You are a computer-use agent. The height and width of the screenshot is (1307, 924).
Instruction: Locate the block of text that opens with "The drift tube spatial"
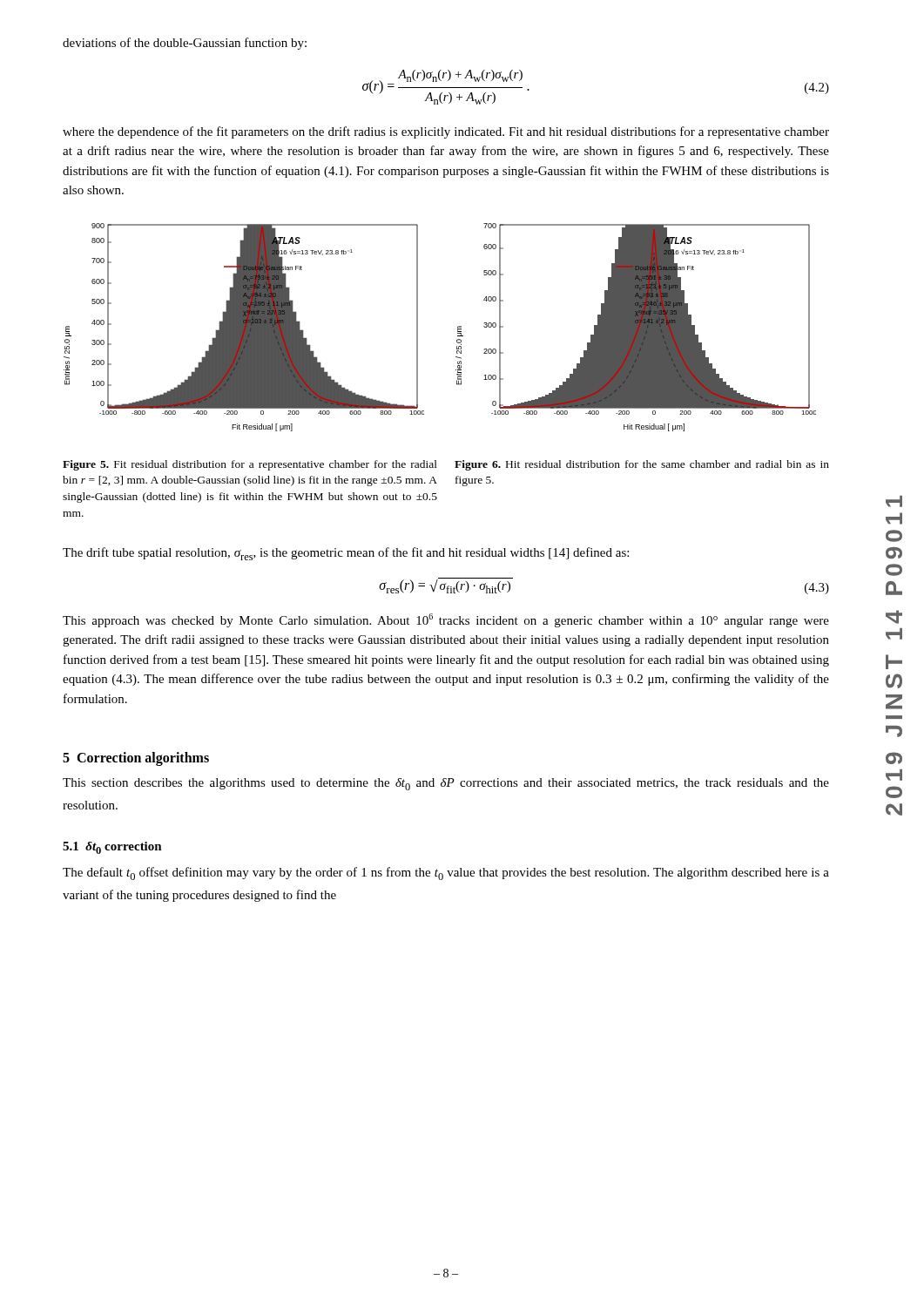(x=346, y=554)
